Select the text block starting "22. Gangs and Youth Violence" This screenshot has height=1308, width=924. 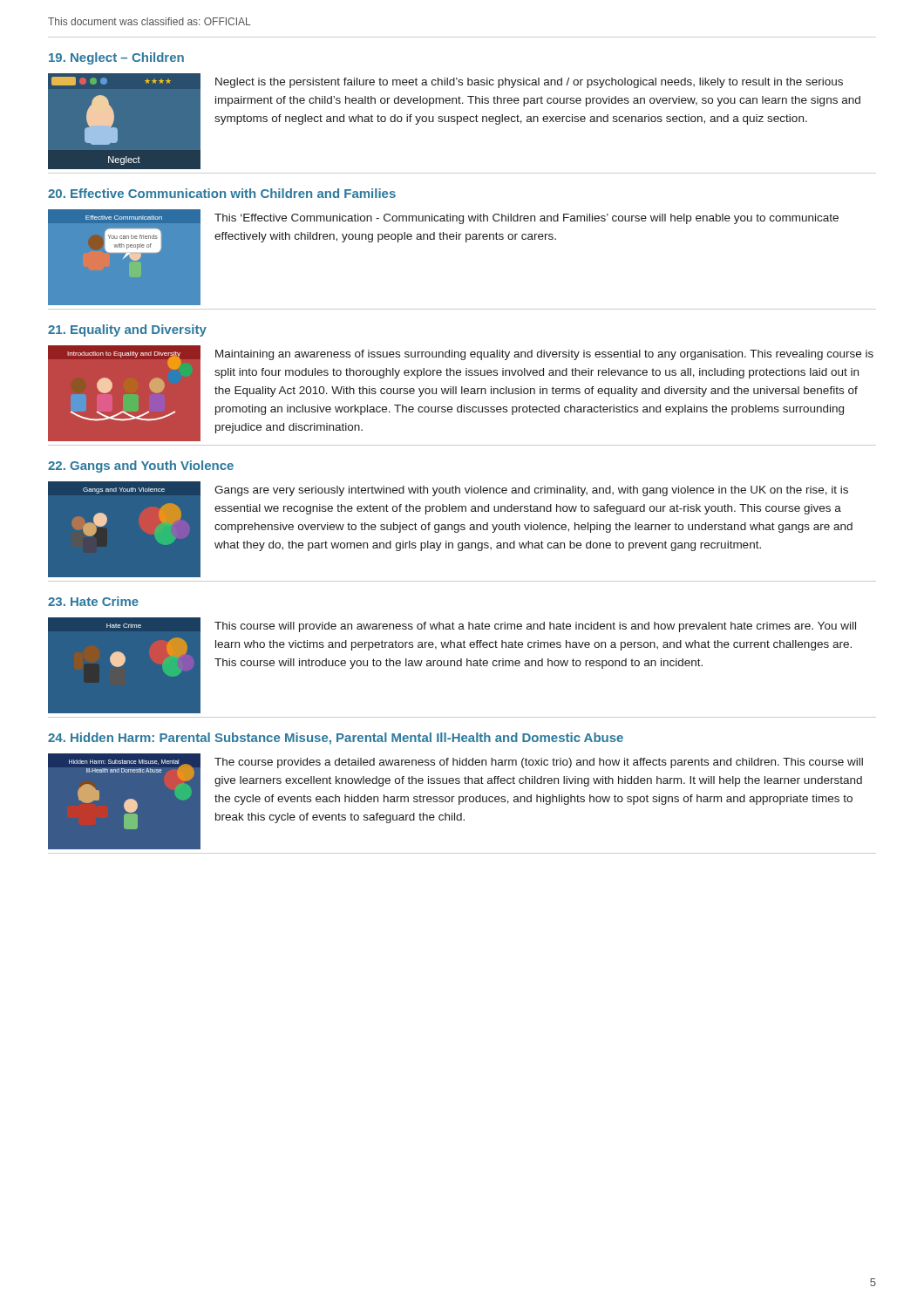tap(141, 465)
